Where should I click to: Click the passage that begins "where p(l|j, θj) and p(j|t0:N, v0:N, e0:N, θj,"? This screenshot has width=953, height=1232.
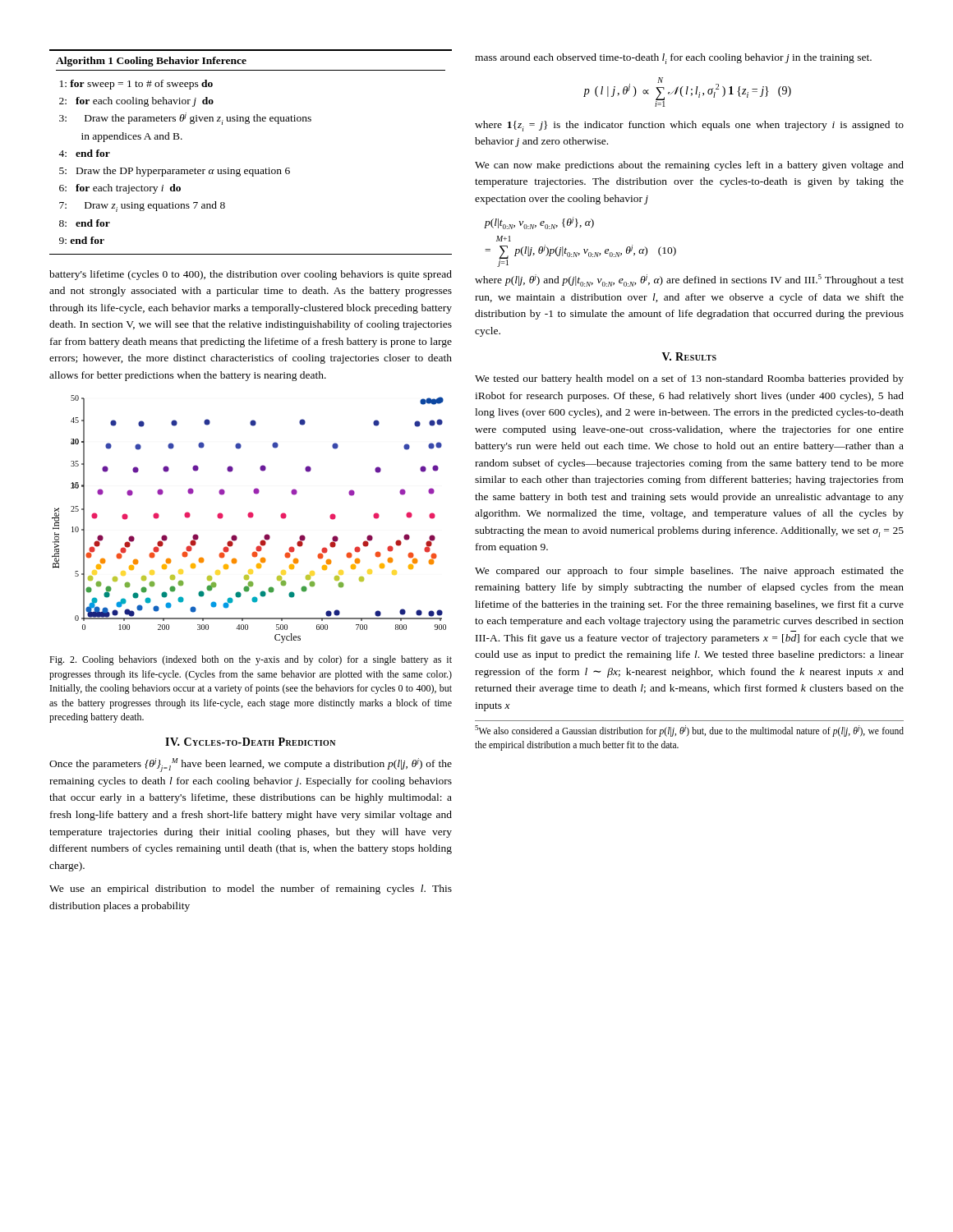coord(689,304)
